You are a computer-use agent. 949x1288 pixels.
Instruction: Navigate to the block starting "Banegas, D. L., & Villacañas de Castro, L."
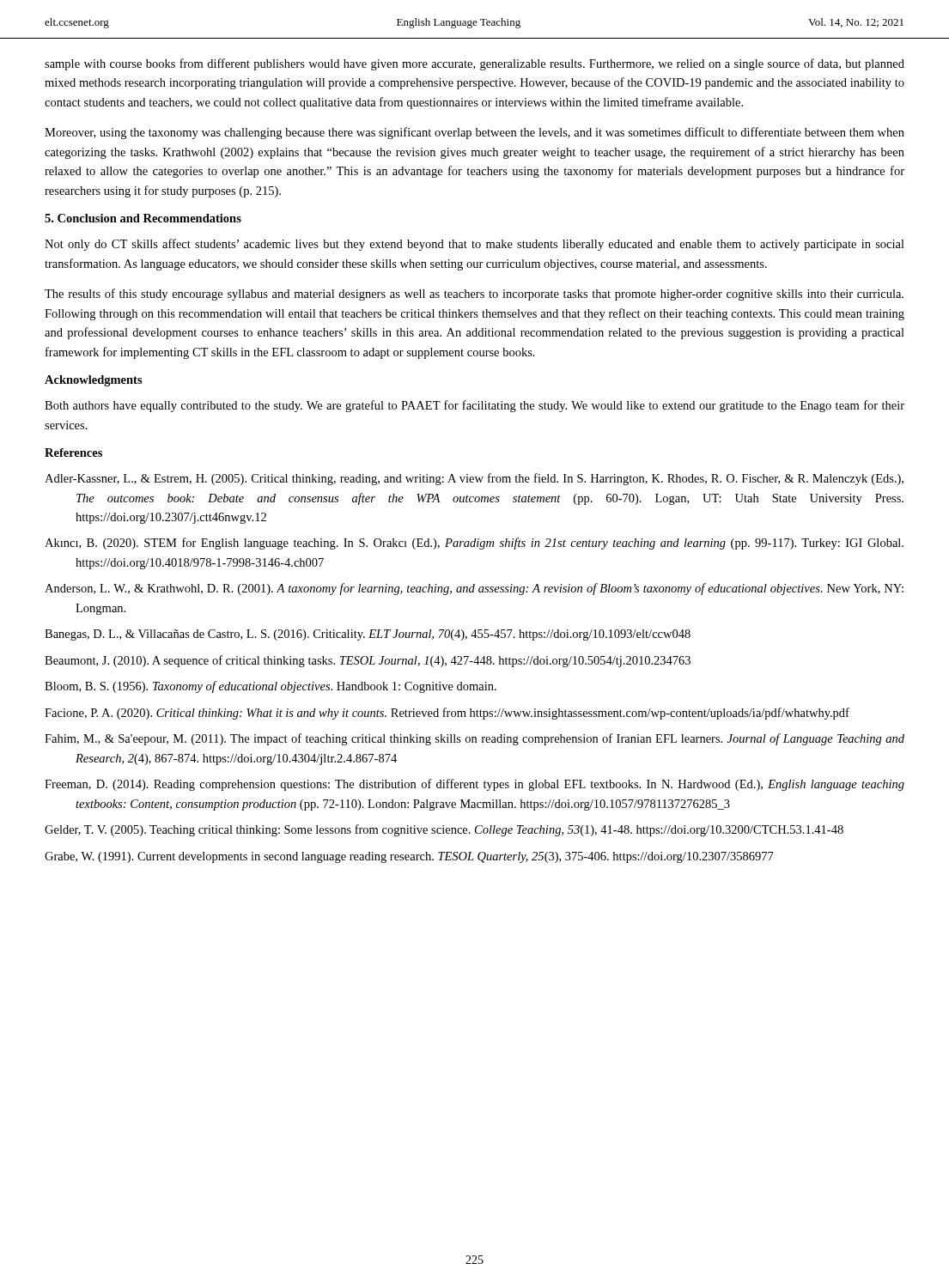[368, 634]
